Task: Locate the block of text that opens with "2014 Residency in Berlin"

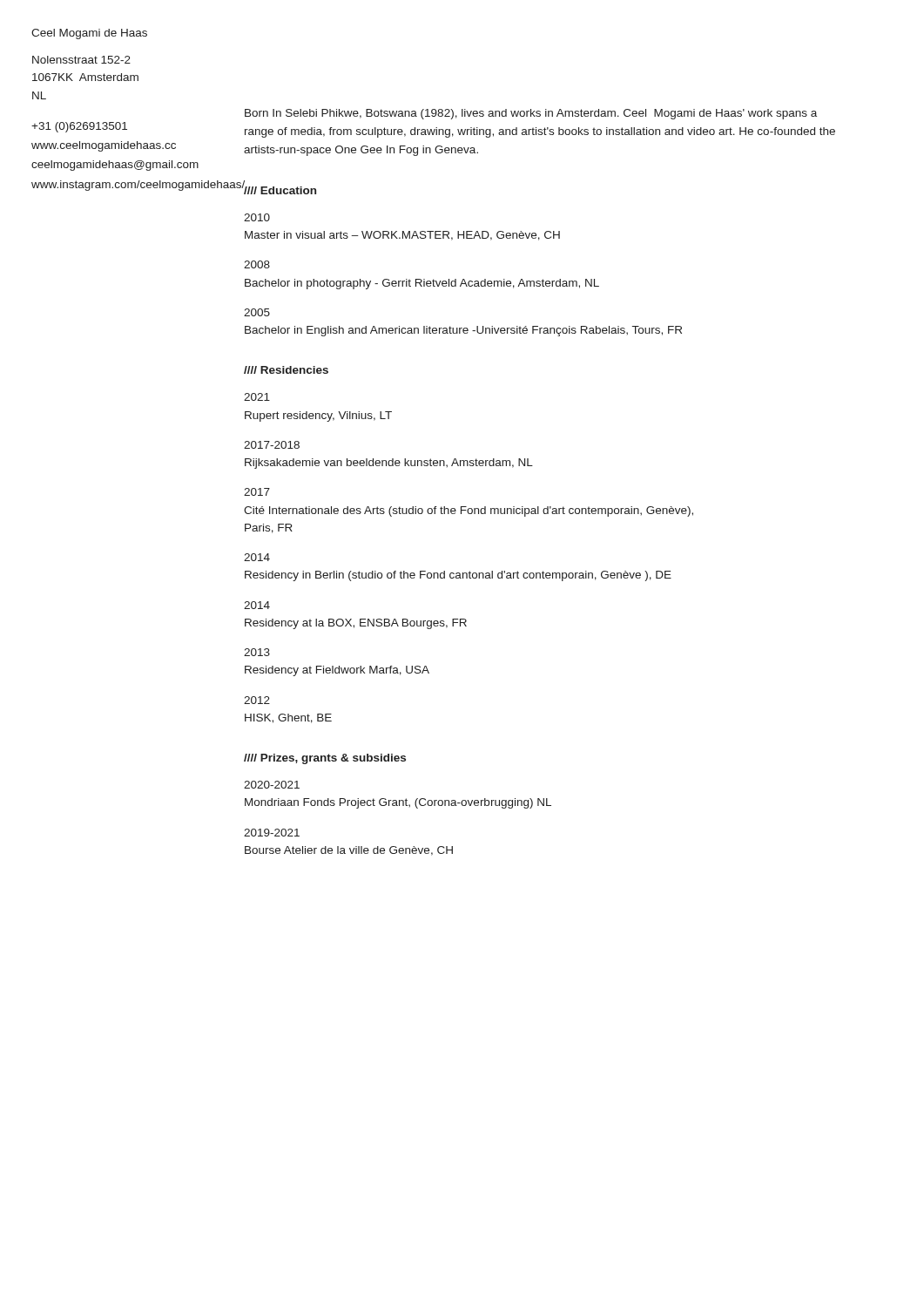Action: tap(540, 567)
